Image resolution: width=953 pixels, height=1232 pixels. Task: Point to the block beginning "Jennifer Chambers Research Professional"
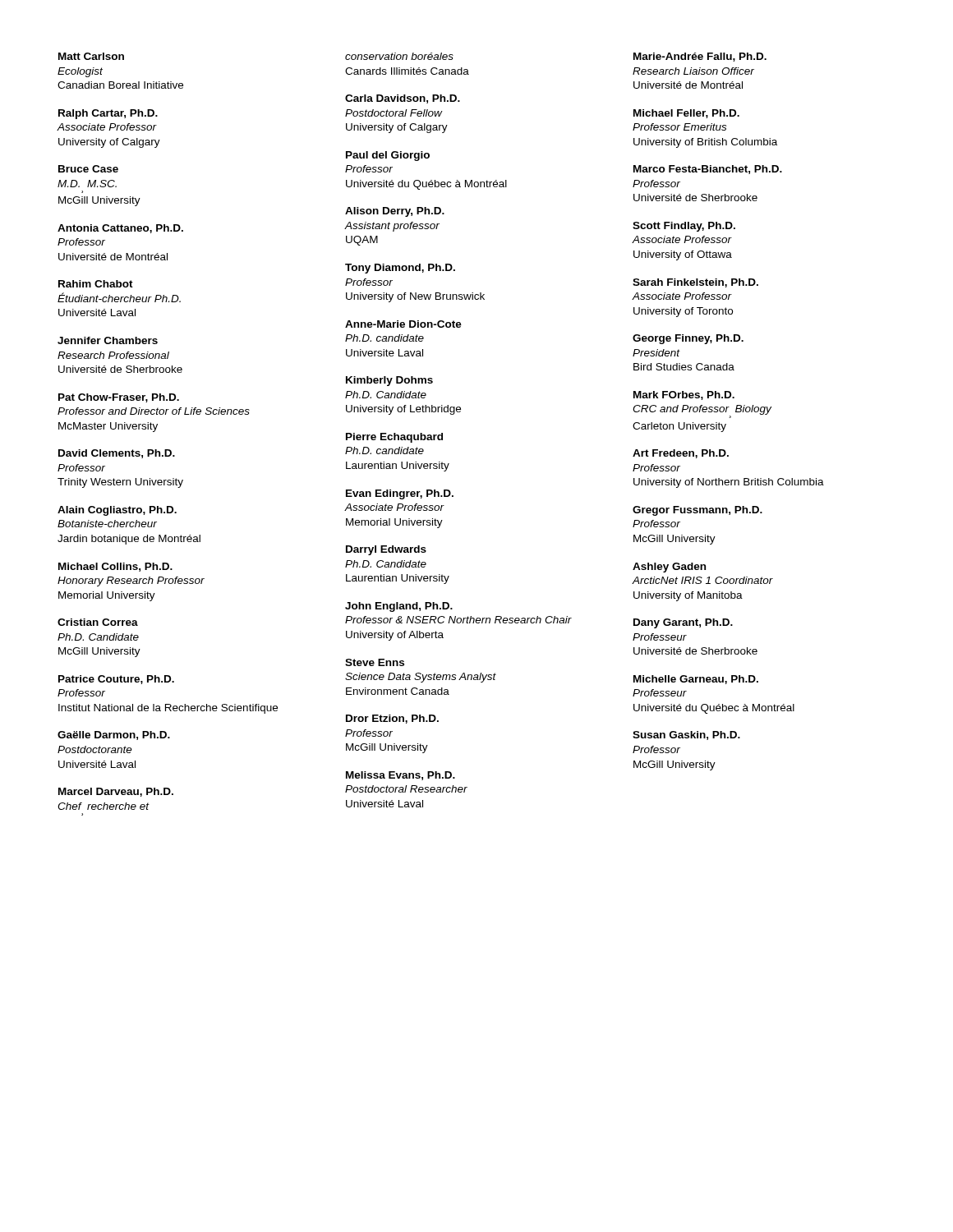pyautogui.click(x=108, y=340)
